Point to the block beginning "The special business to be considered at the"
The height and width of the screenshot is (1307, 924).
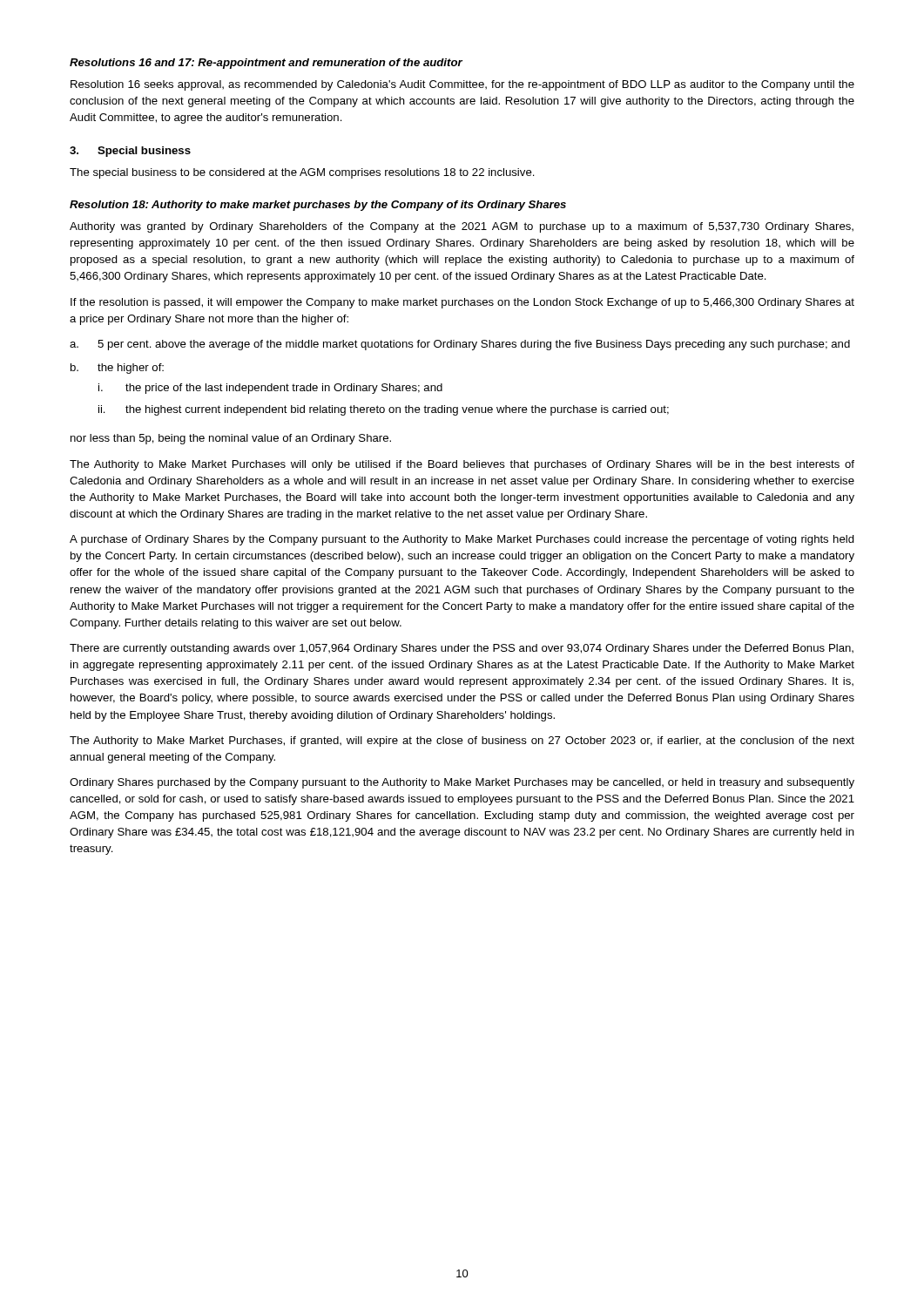(x=302, y=172)
